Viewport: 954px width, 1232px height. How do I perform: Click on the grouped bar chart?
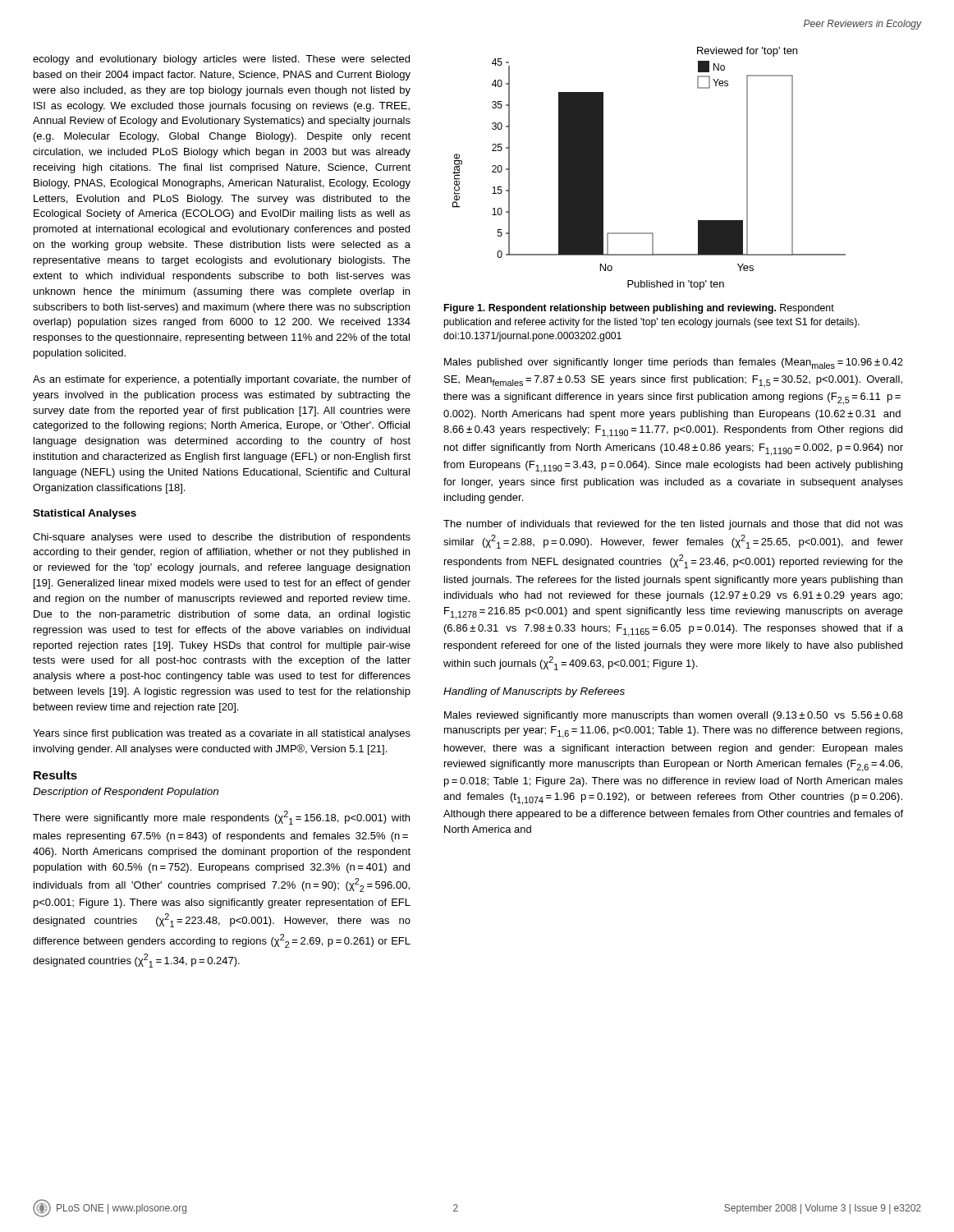[682, 170]
